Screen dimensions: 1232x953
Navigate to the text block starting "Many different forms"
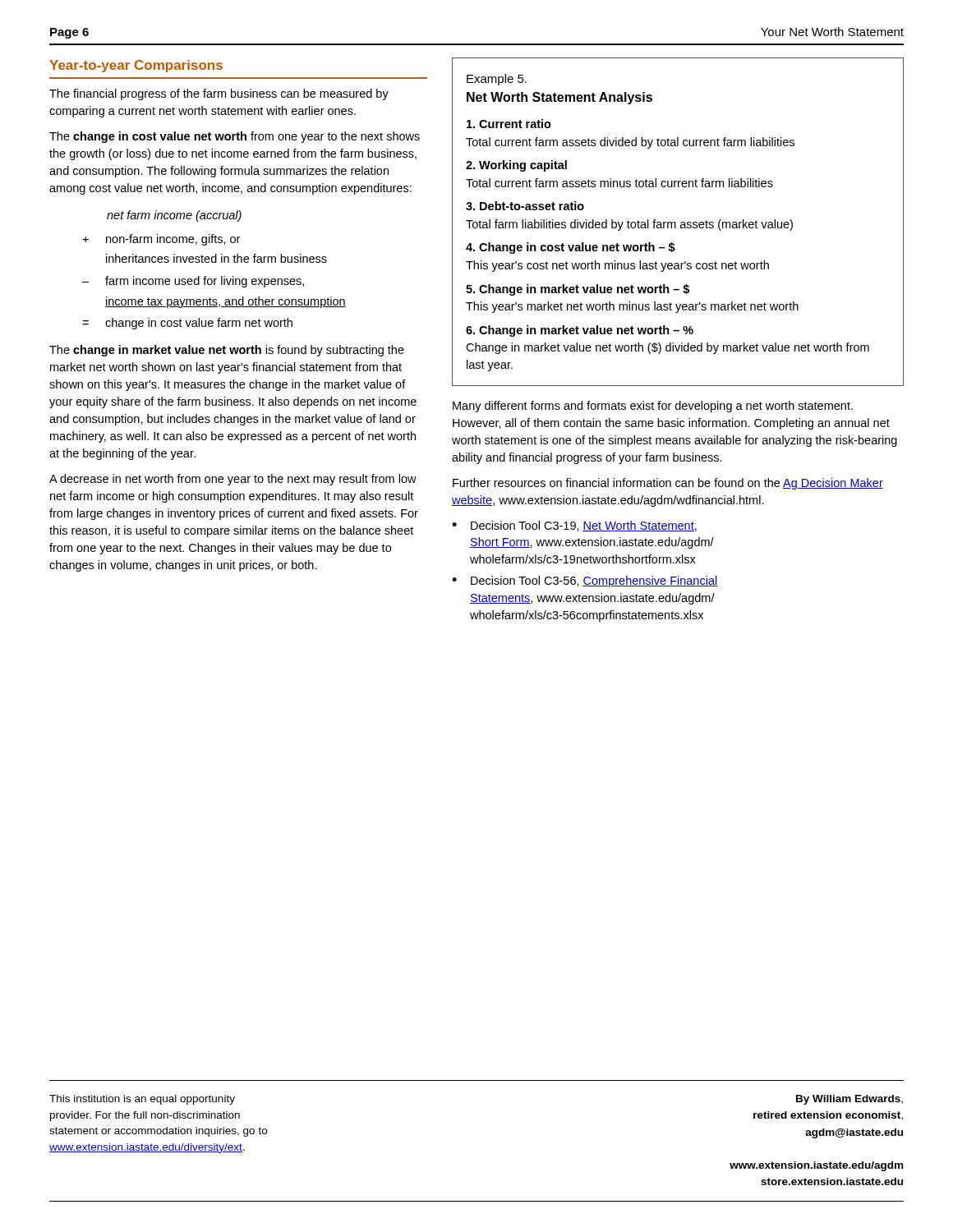click(675, 431)
